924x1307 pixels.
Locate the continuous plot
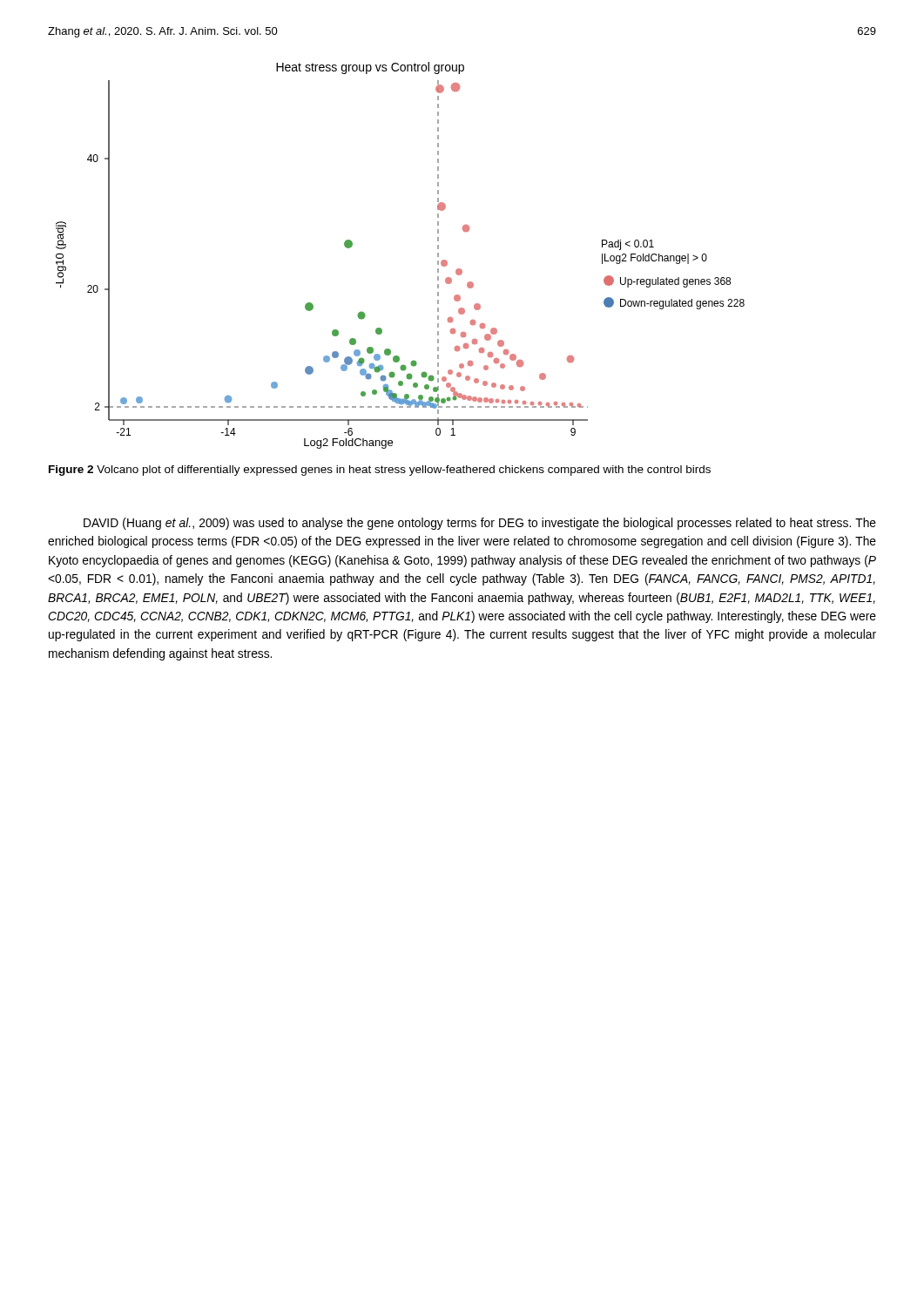point(462,256)
